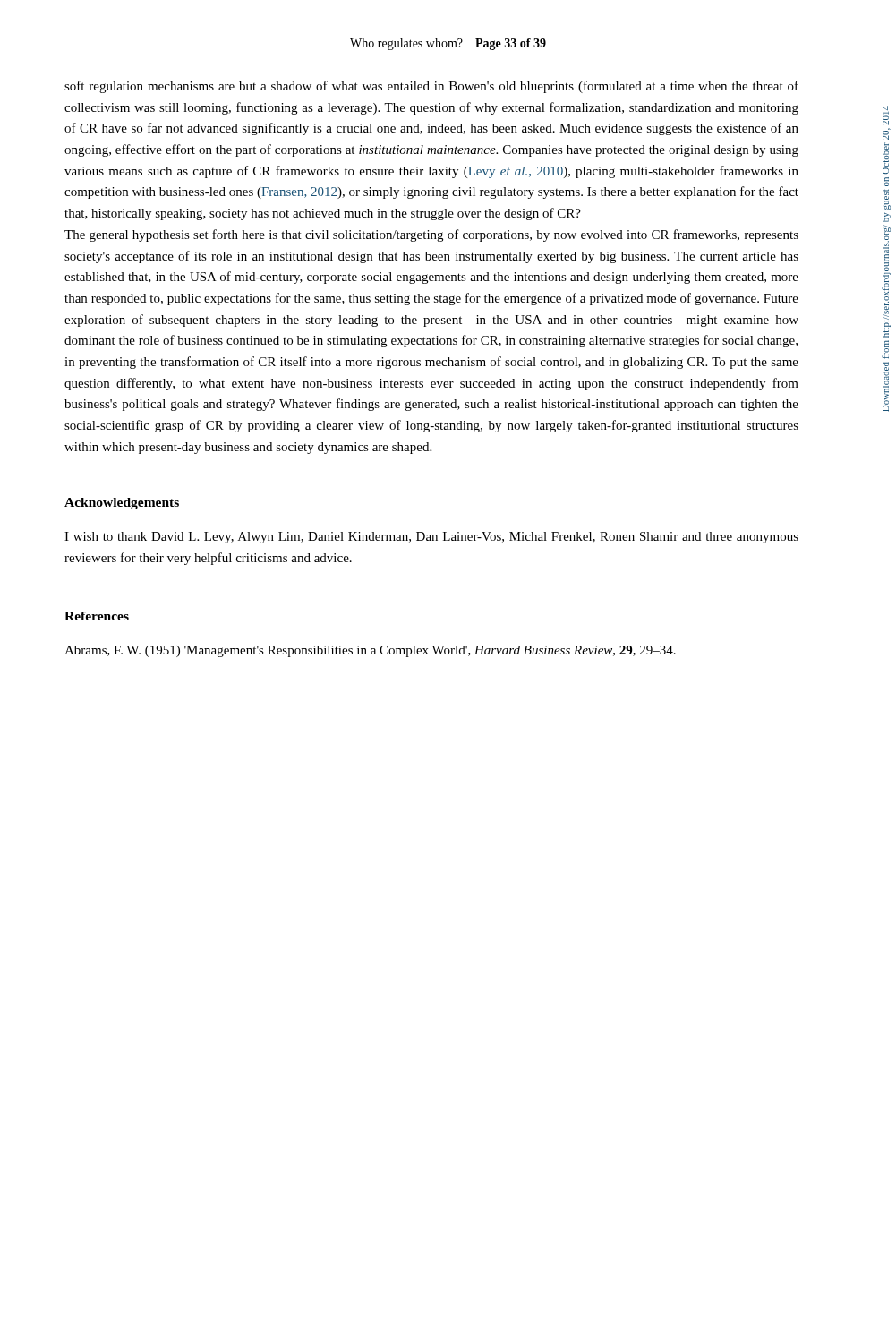The height and width of the screenshot is (1343, 896).
Task: Select the block starting "I wish to thank David L. Levy, Alwyn"
Action: click(431, 548)
